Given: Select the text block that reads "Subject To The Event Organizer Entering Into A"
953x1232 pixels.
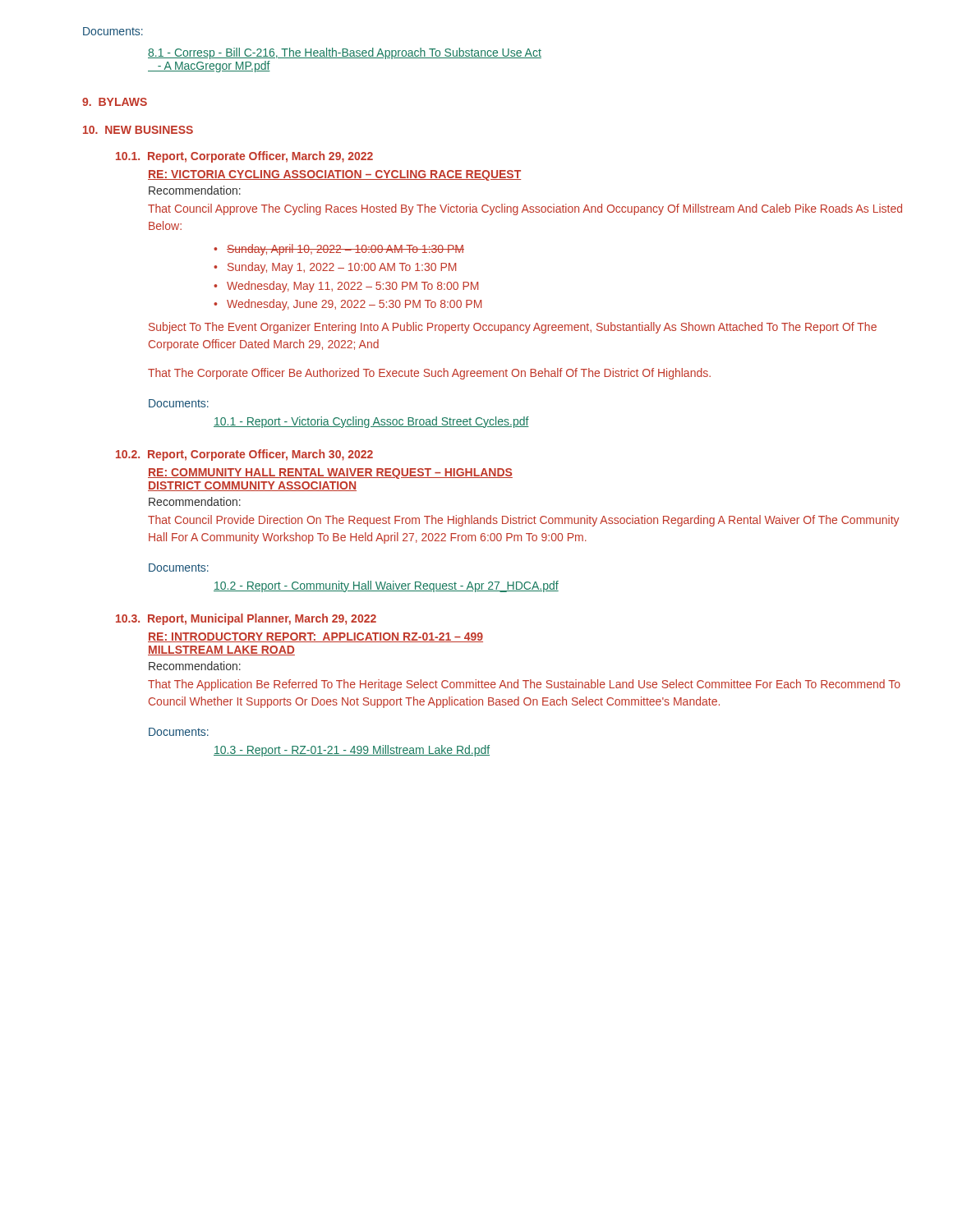Looking at the screenshot, I should pos(512,335).
